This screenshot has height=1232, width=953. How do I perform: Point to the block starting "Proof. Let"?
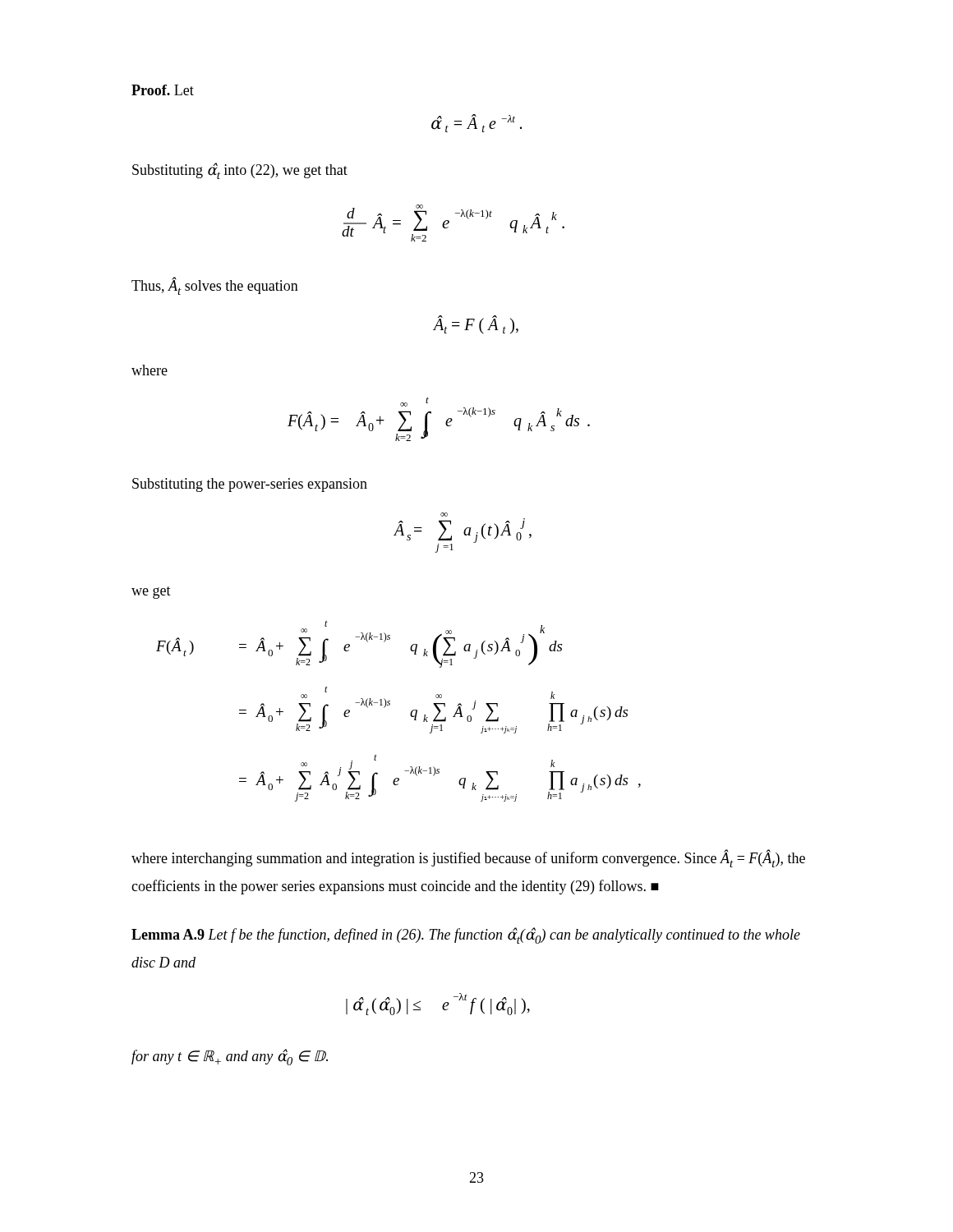click(163, 90)
